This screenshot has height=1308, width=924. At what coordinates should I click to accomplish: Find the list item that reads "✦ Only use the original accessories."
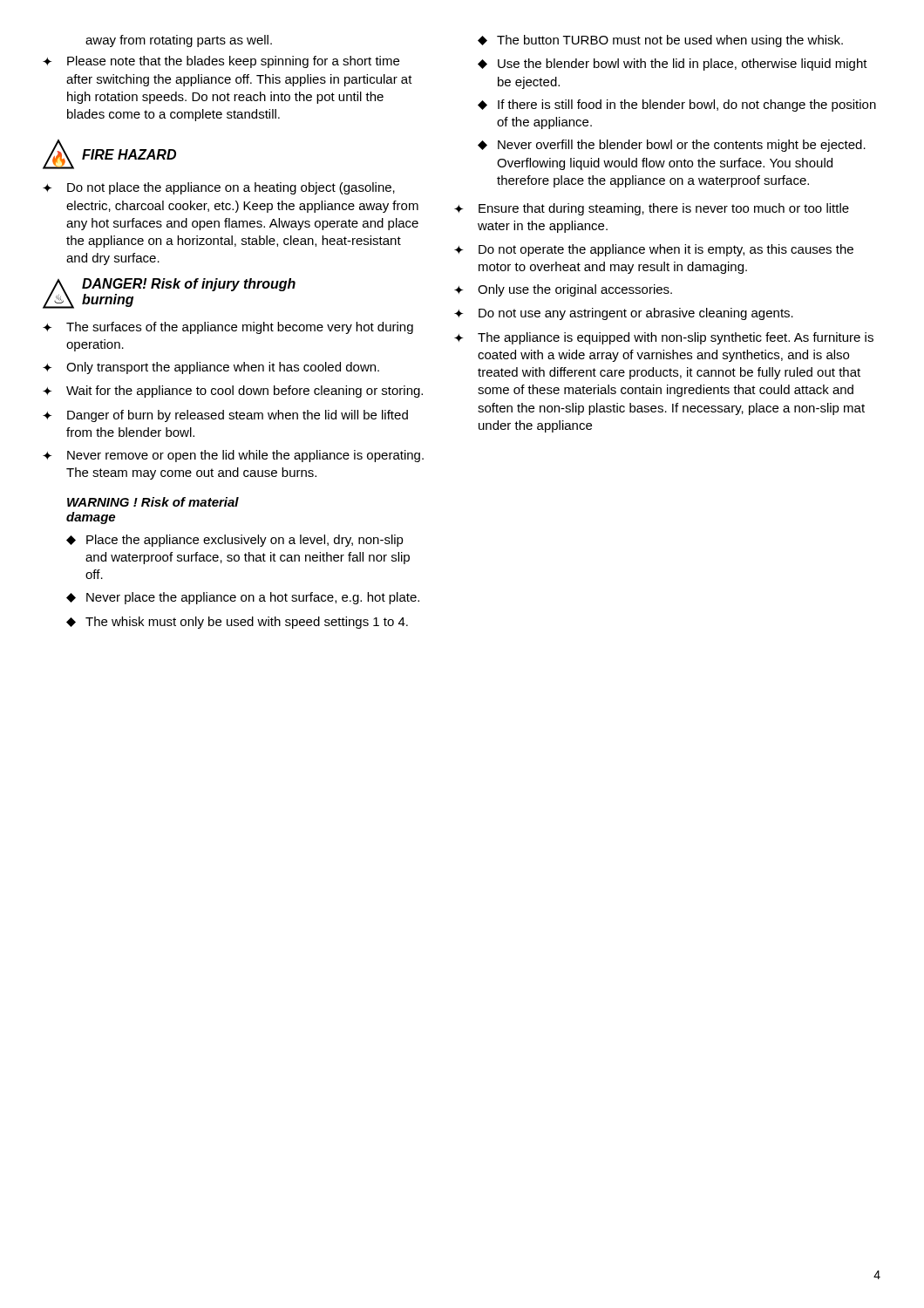(x=668, y=290)
